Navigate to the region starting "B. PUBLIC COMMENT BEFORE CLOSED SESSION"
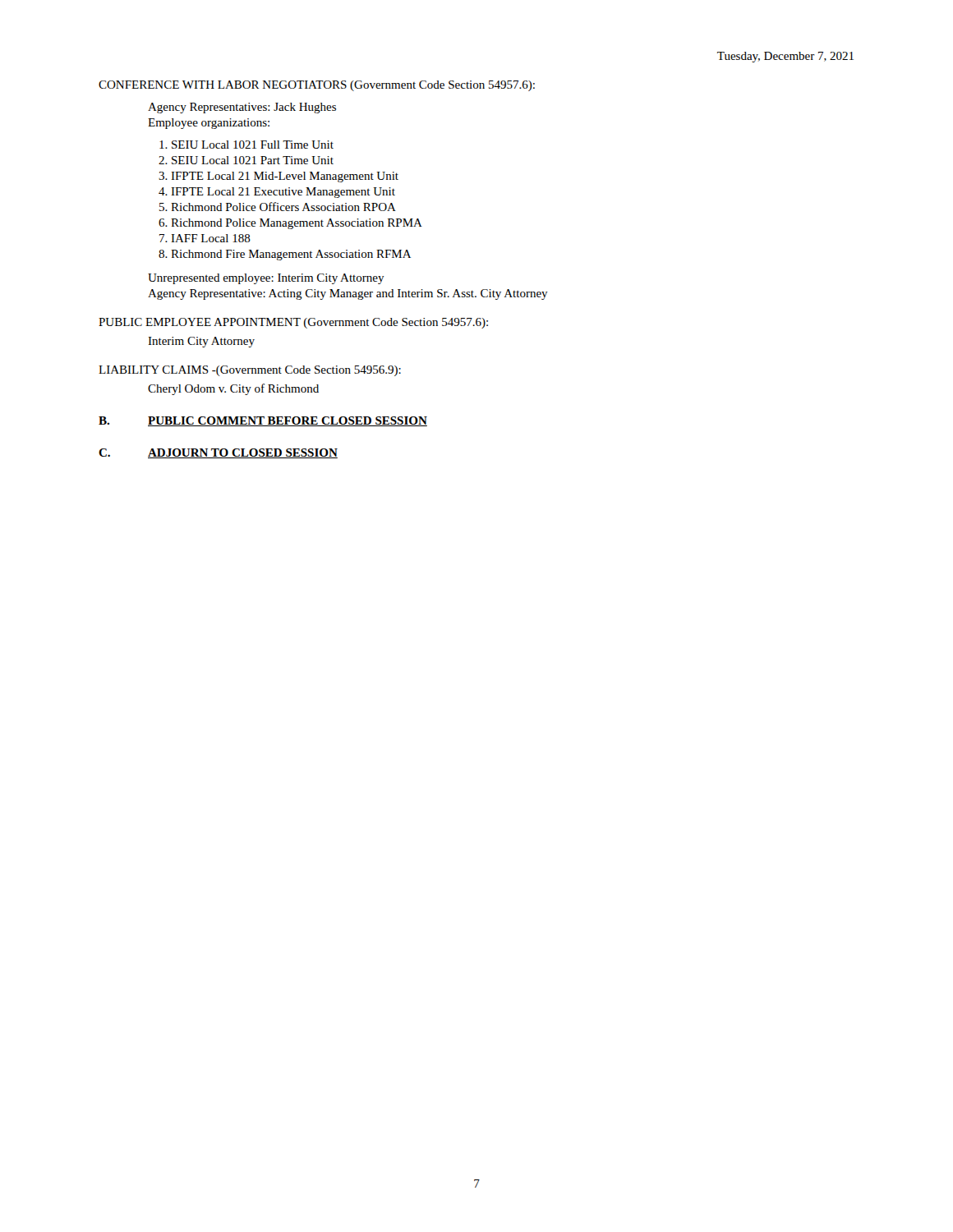This screenshot has width=953, height=1232. point(263,421)
